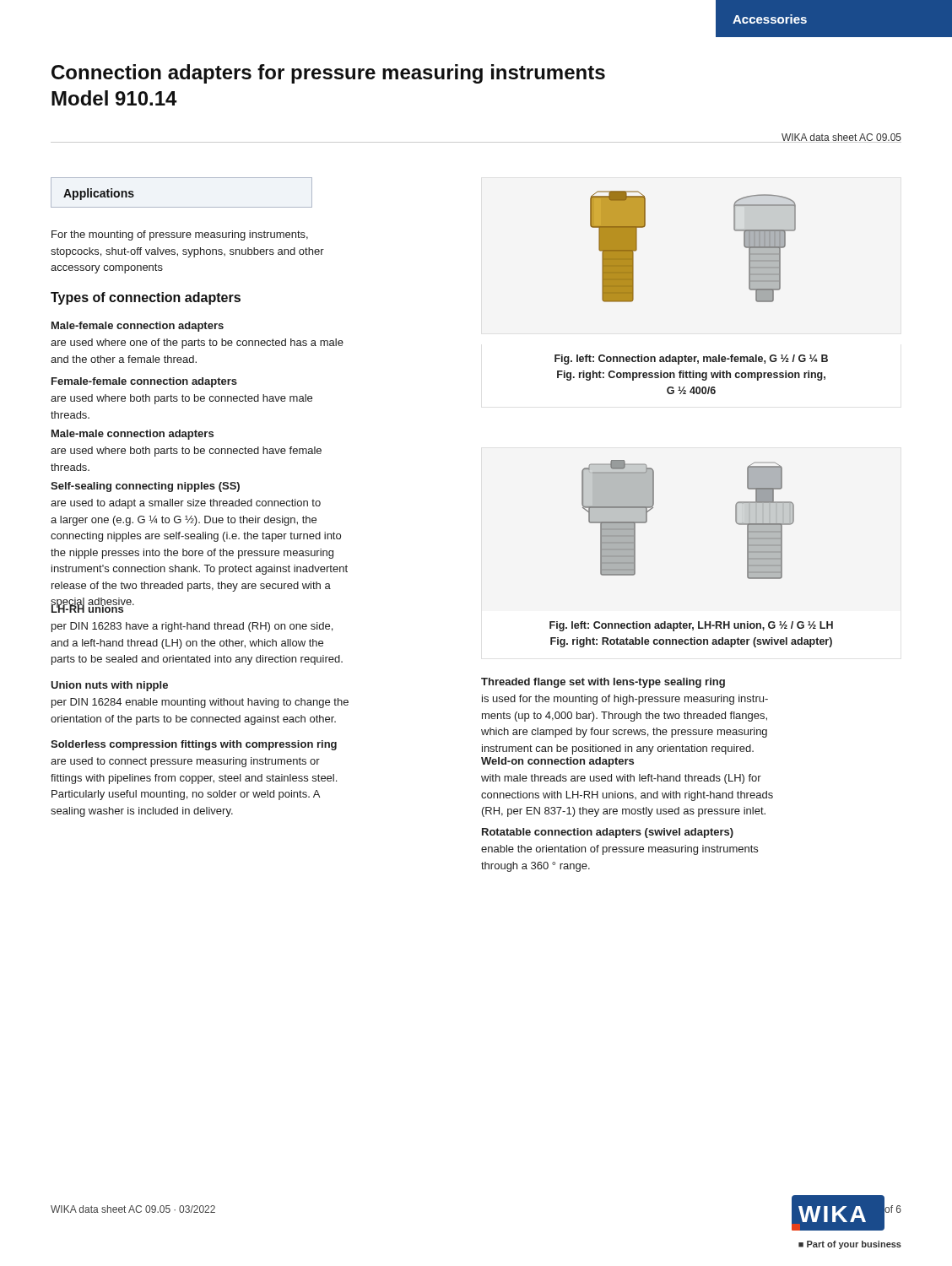The image size is (952, 1266).
Task: Select the section header with the text "Male-female connection adapters"
Action: [x=138, y=327]
